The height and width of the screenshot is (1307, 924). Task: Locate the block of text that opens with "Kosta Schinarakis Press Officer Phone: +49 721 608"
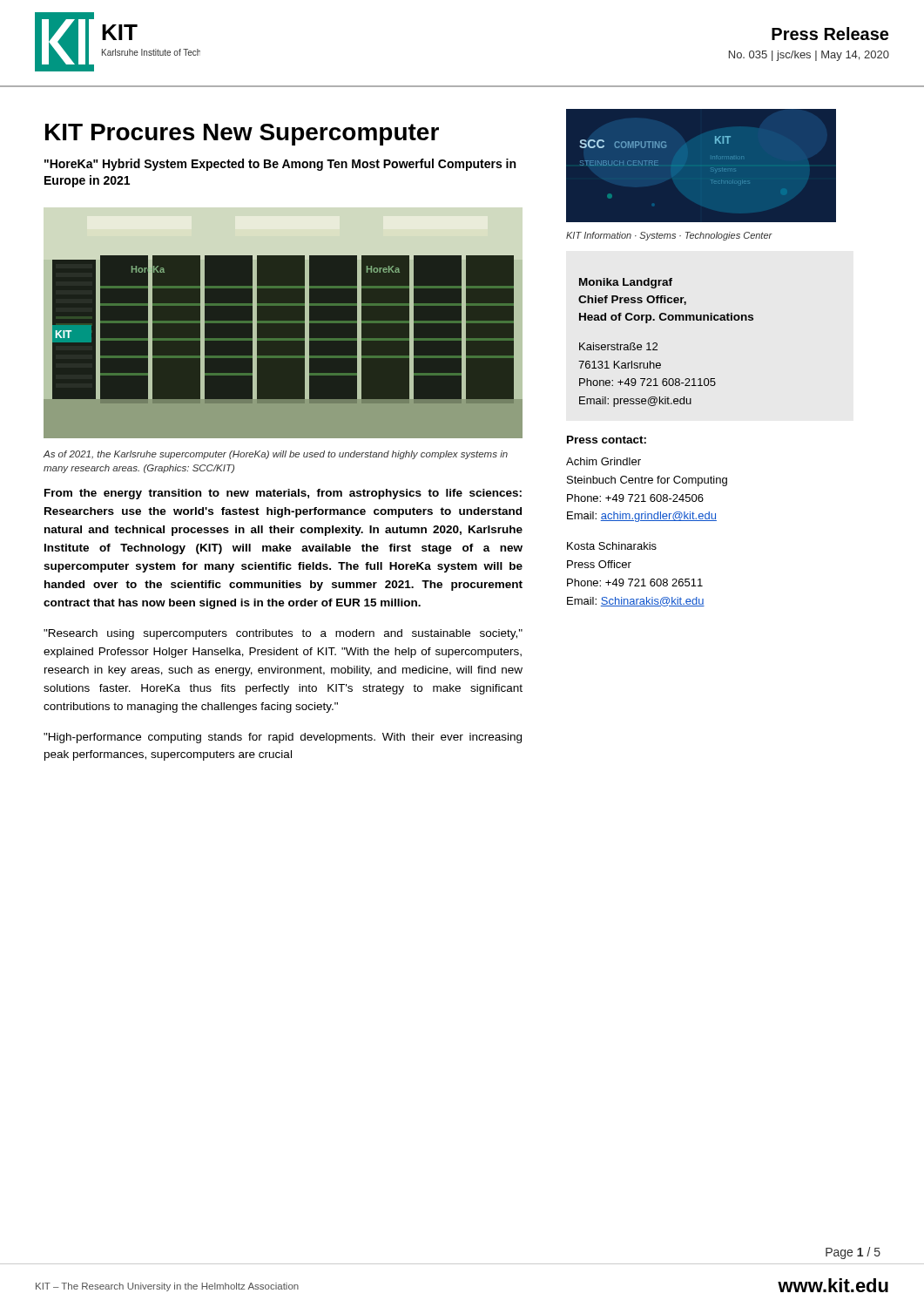coord(710,574)
